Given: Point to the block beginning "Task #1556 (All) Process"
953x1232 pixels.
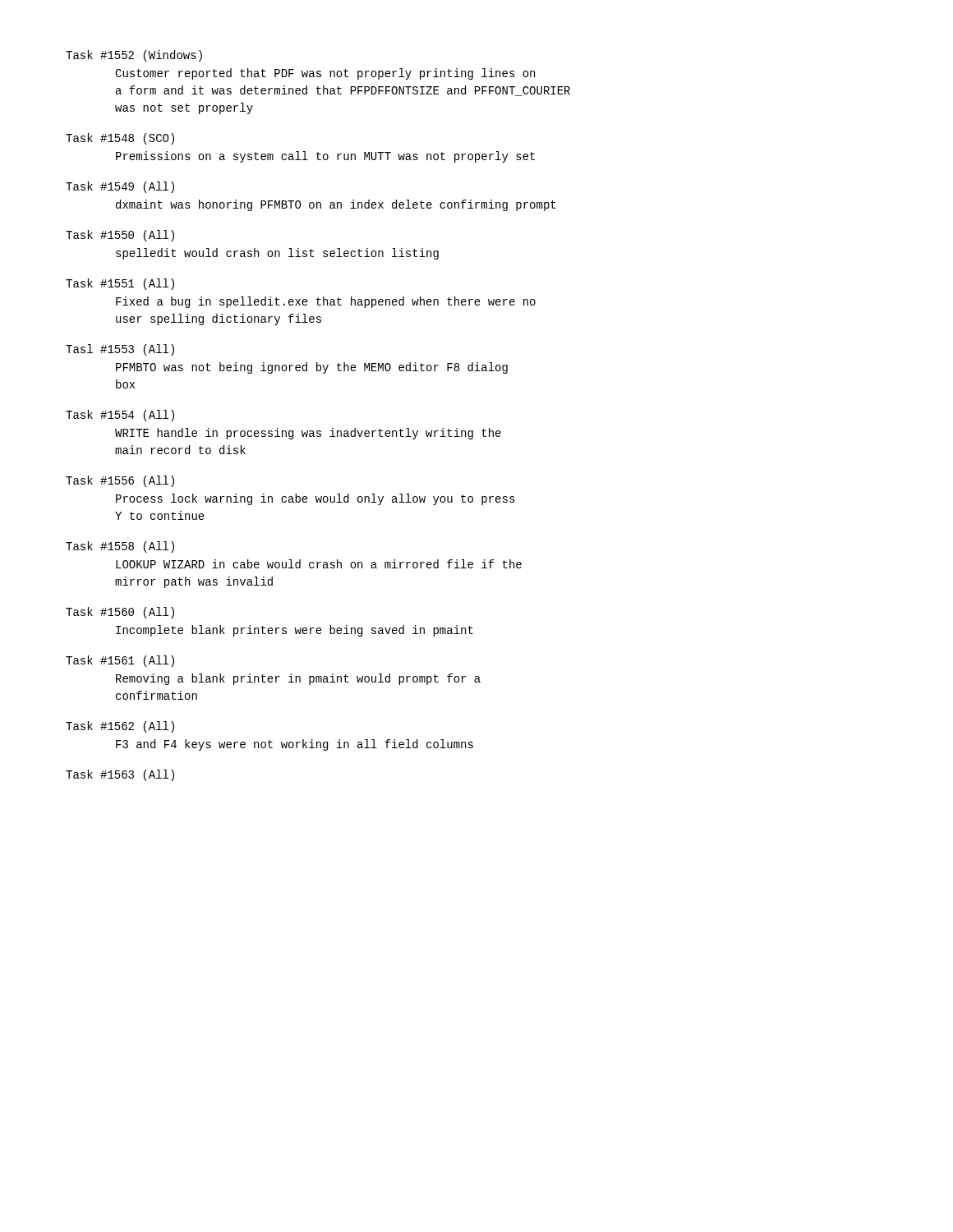Looking at the screenshot, I should 476,500.
